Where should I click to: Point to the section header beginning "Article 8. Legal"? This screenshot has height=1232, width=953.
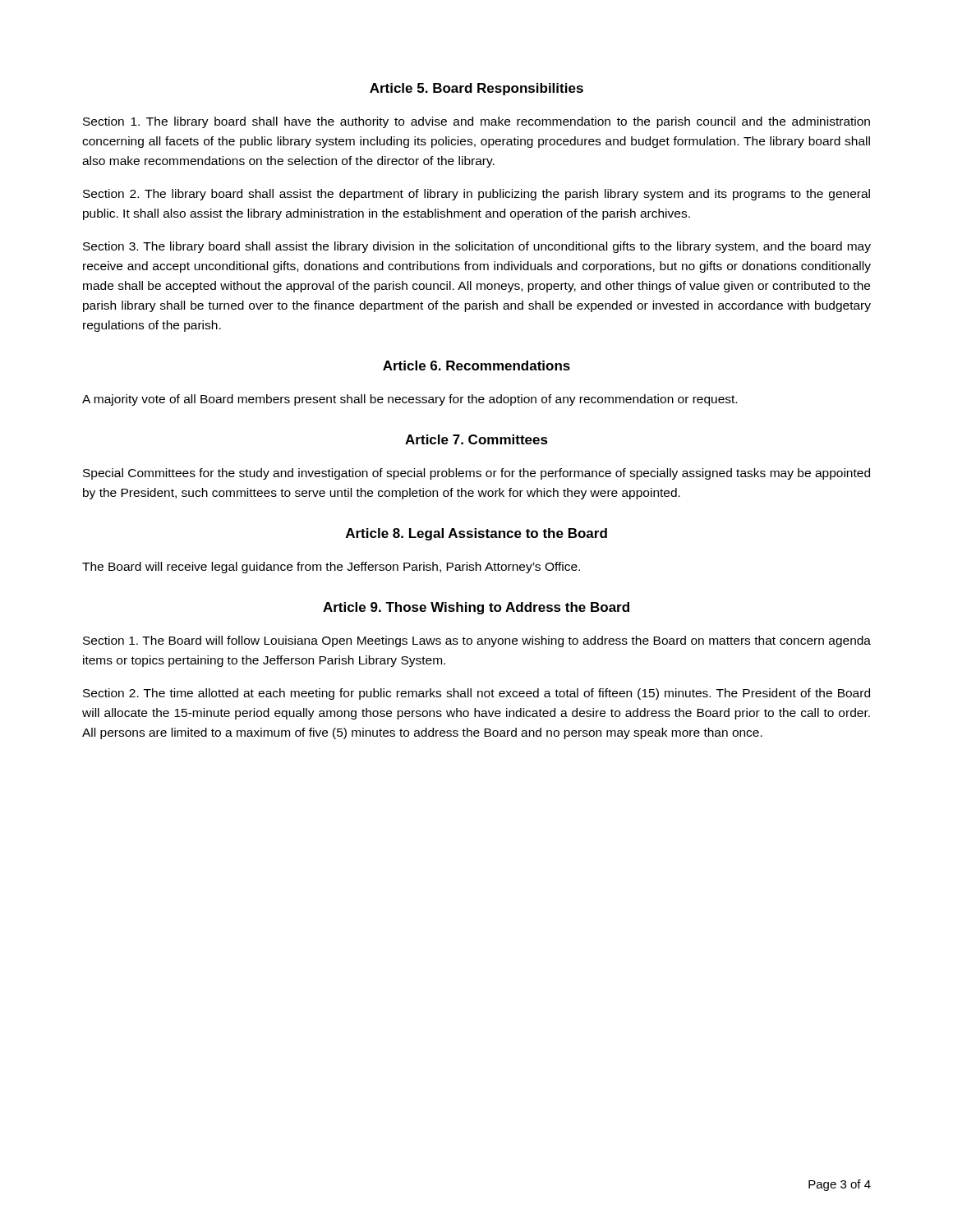pos(476,534)
